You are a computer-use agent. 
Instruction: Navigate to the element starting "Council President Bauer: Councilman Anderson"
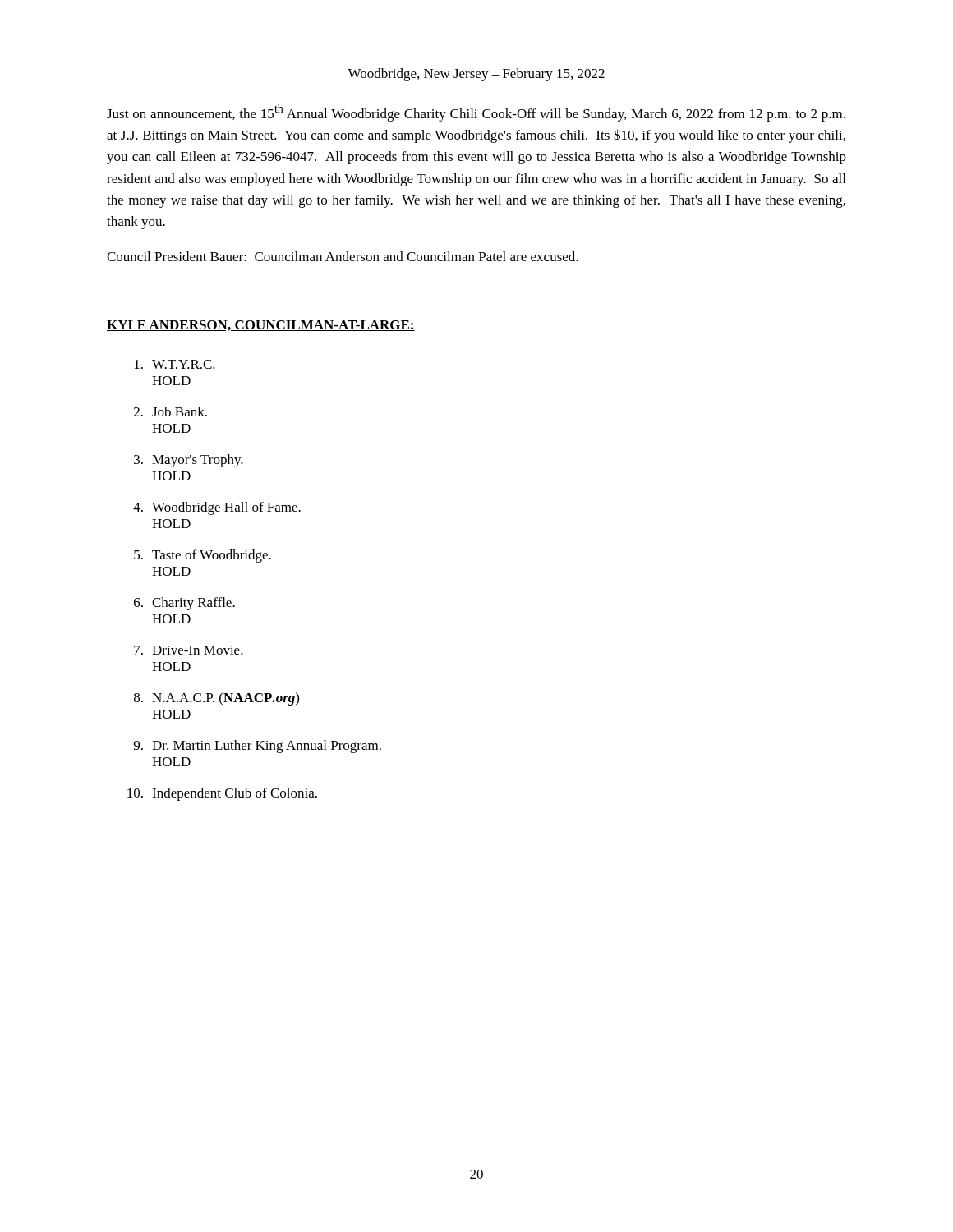(343, 256)
